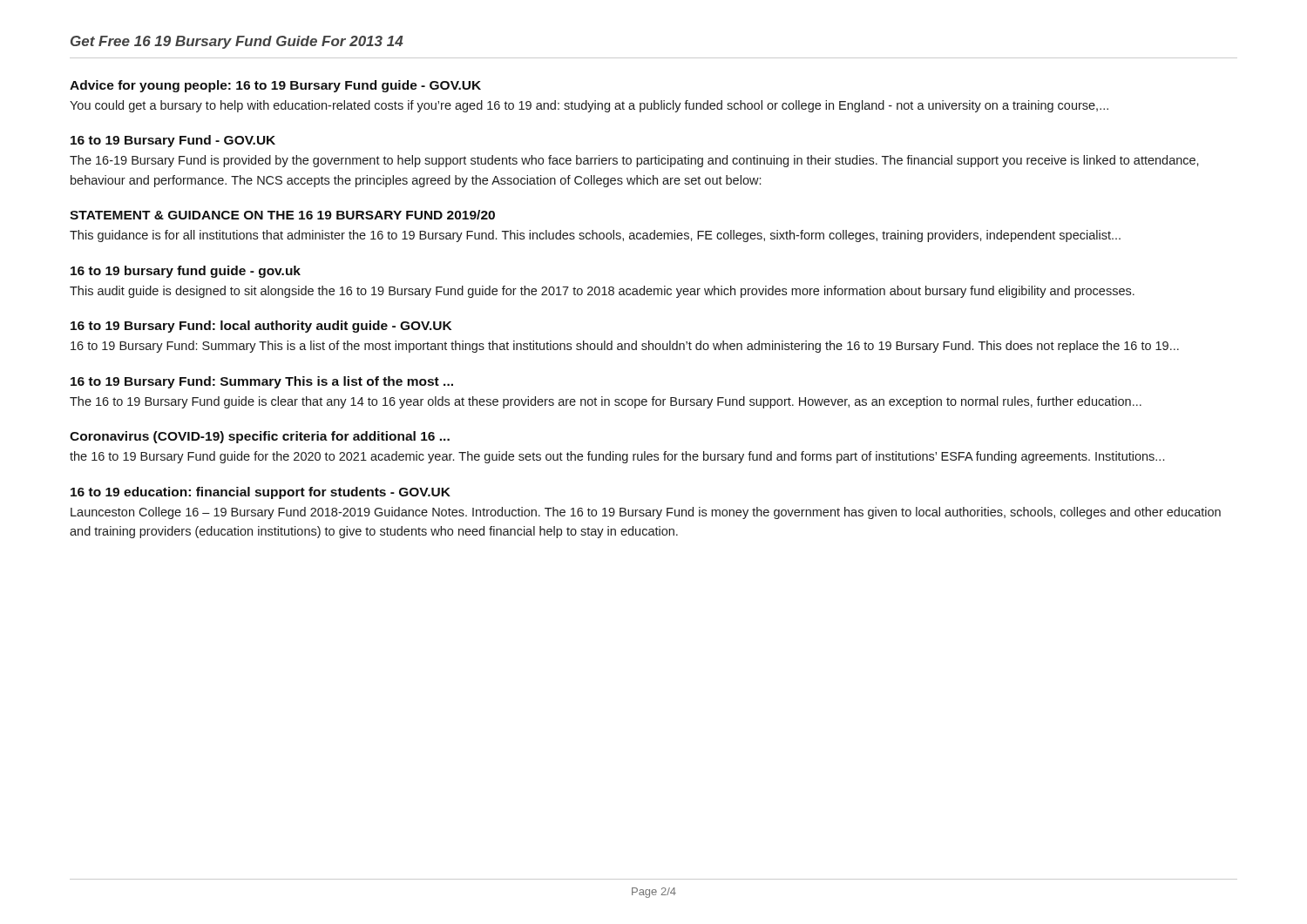Screen dimensions: 924x1307
Task: Select the text starting "Advice for young people: 16 to 19 Bursary"
Action: point(275,85)
